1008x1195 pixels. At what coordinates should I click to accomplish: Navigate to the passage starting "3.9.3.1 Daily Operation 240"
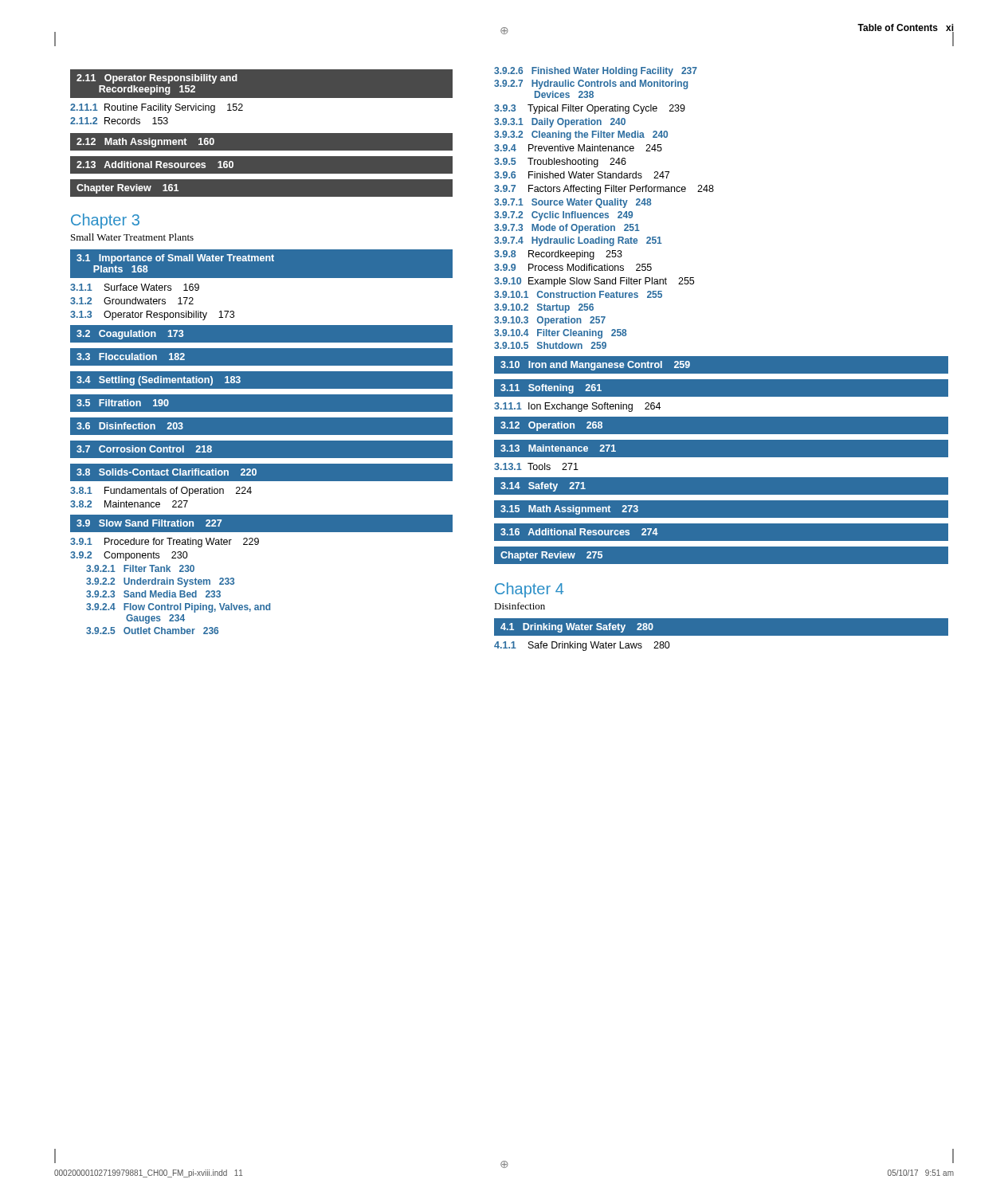(x=560, y=123)
